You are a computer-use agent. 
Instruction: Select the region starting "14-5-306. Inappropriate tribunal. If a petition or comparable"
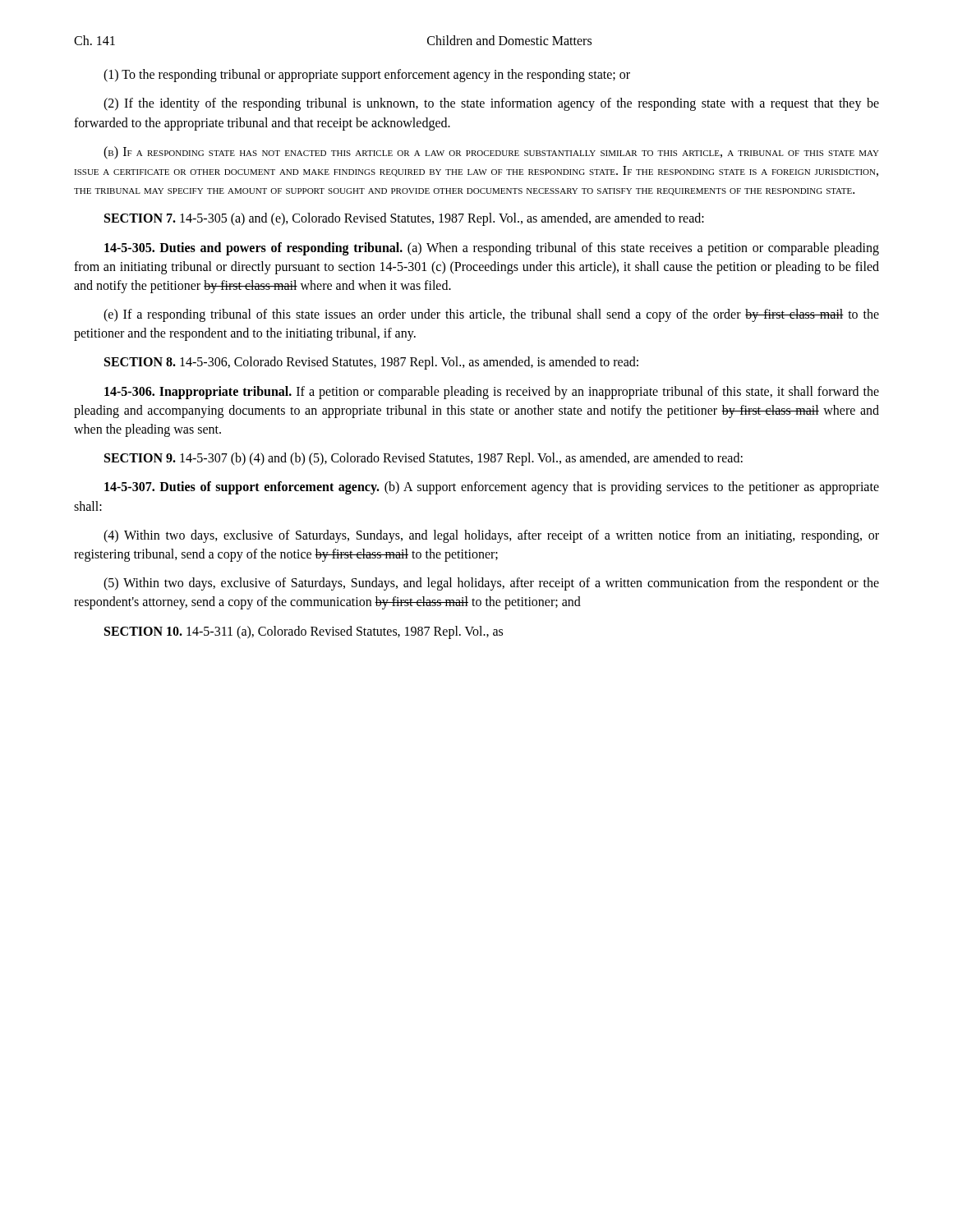[476, 410]
